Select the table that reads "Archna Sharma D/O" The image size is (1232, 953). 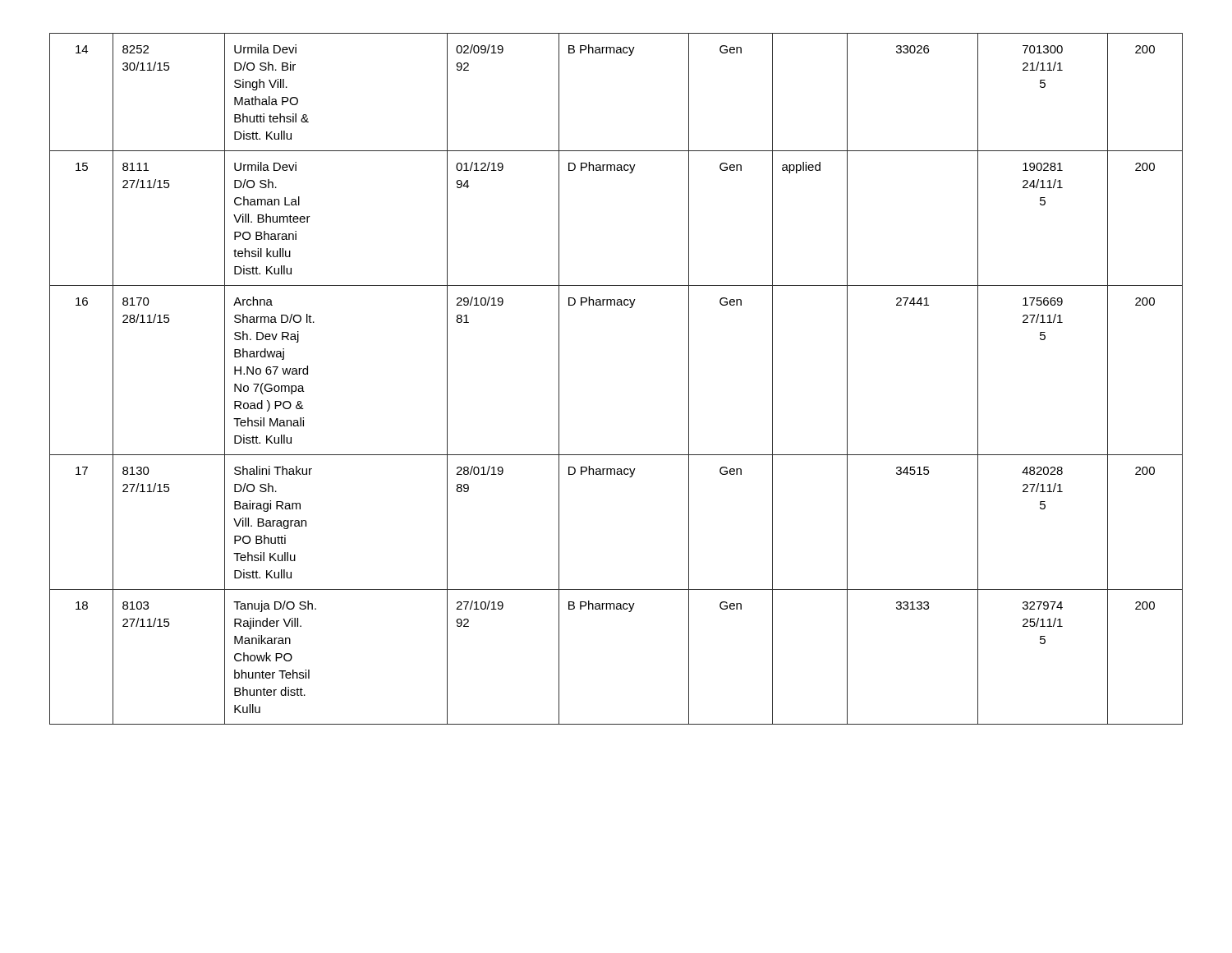616,379
